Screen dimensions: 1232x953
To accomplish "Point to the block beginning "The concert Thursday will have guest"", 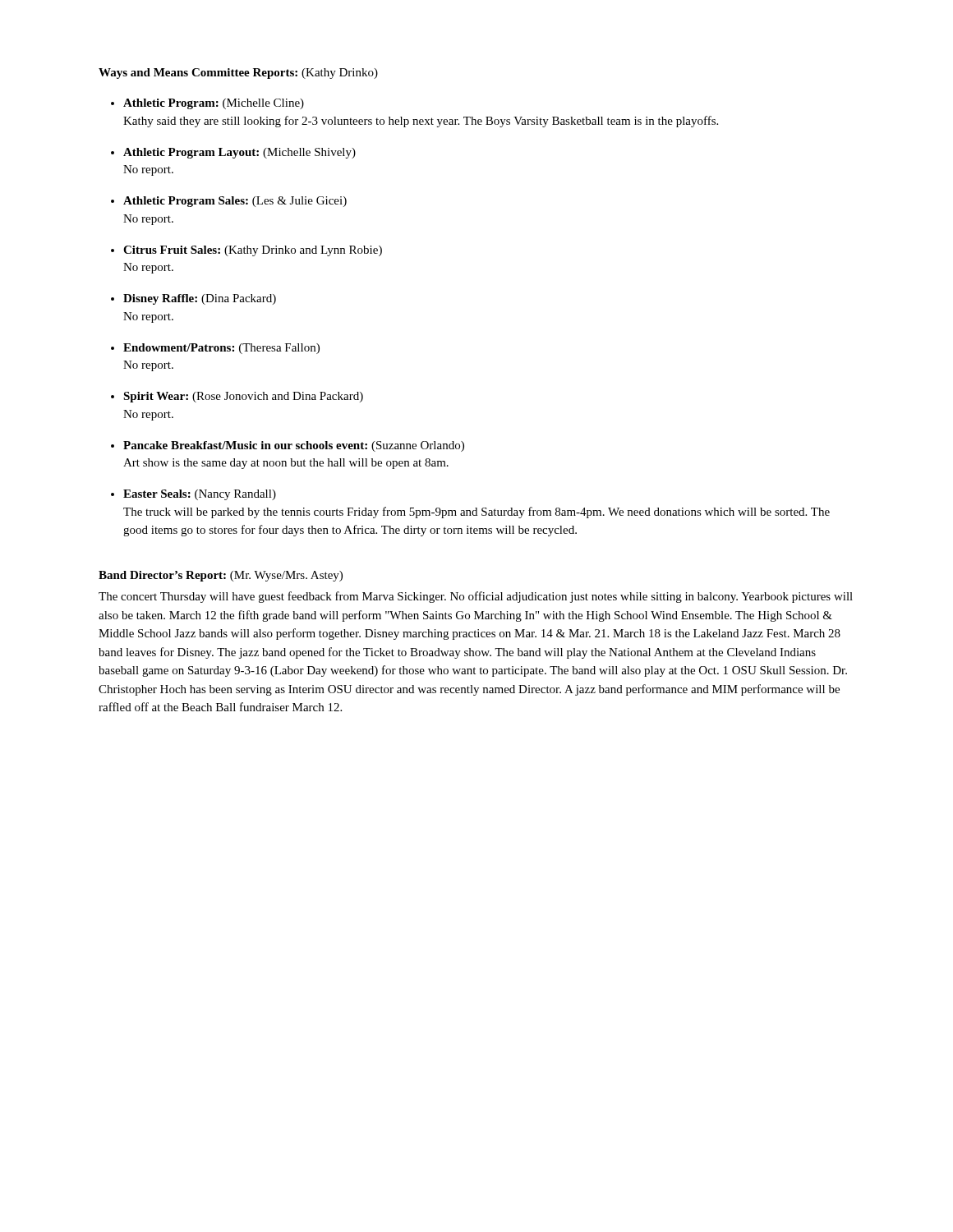I will point(476,652).
